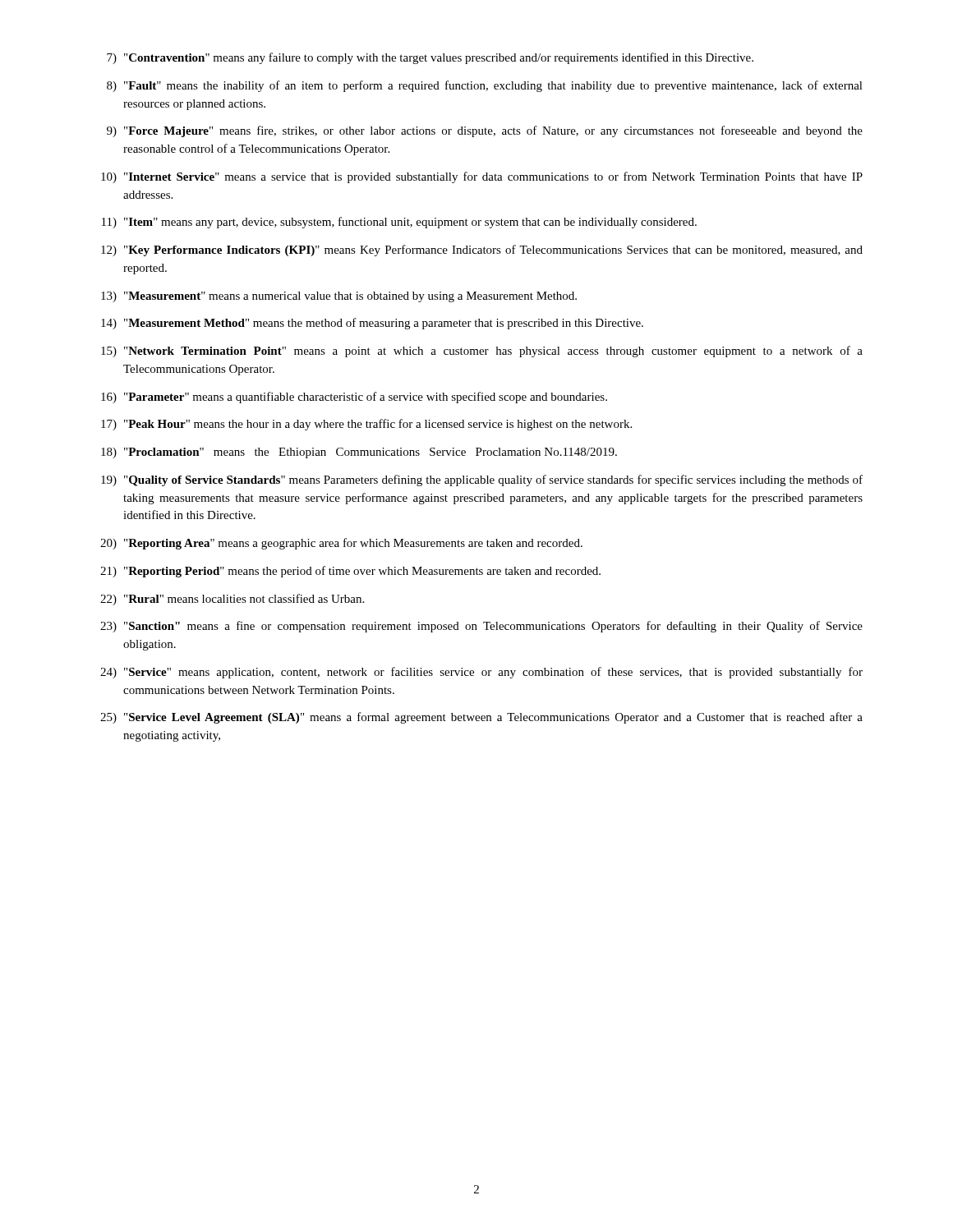The height and width of the screenshot is (1232, 953).
Task: Locate the text block starting "17) "Peak Hour" means"
Action: point(472,425)
